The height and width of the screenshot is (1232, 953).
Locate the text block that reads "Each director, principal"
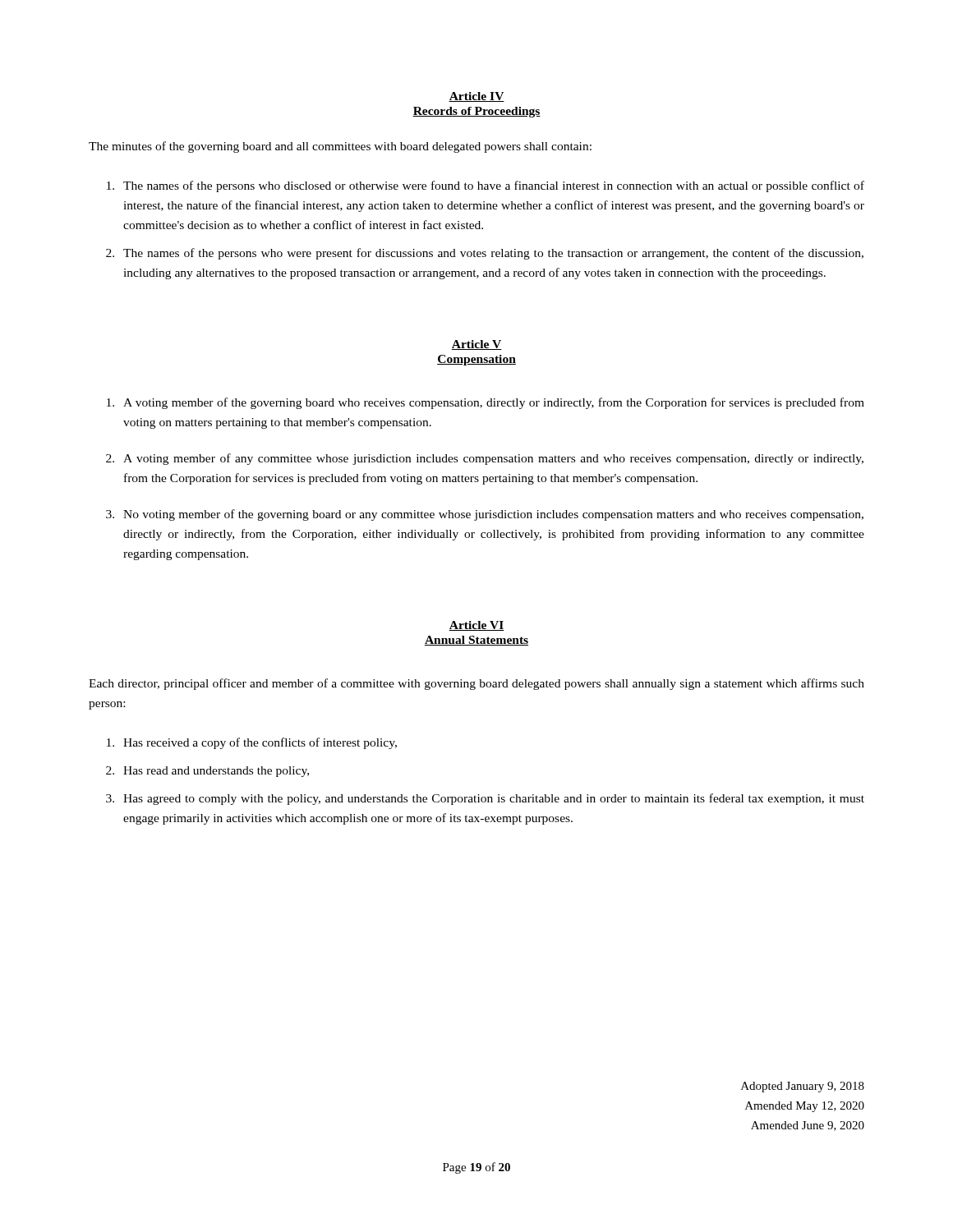coord(476,693)
